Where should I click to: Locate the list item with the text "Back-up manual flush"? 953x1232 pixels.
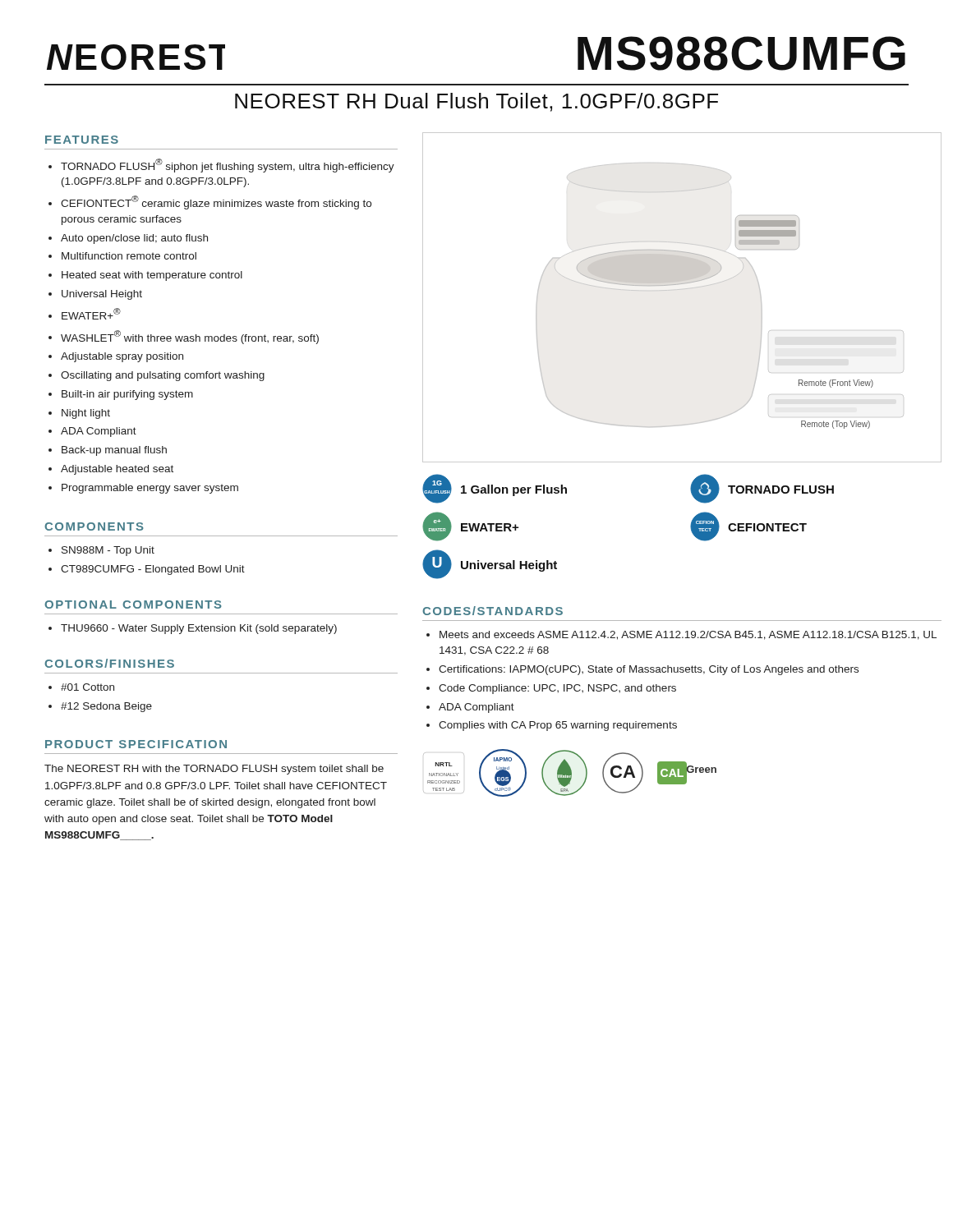pos(114,450)
